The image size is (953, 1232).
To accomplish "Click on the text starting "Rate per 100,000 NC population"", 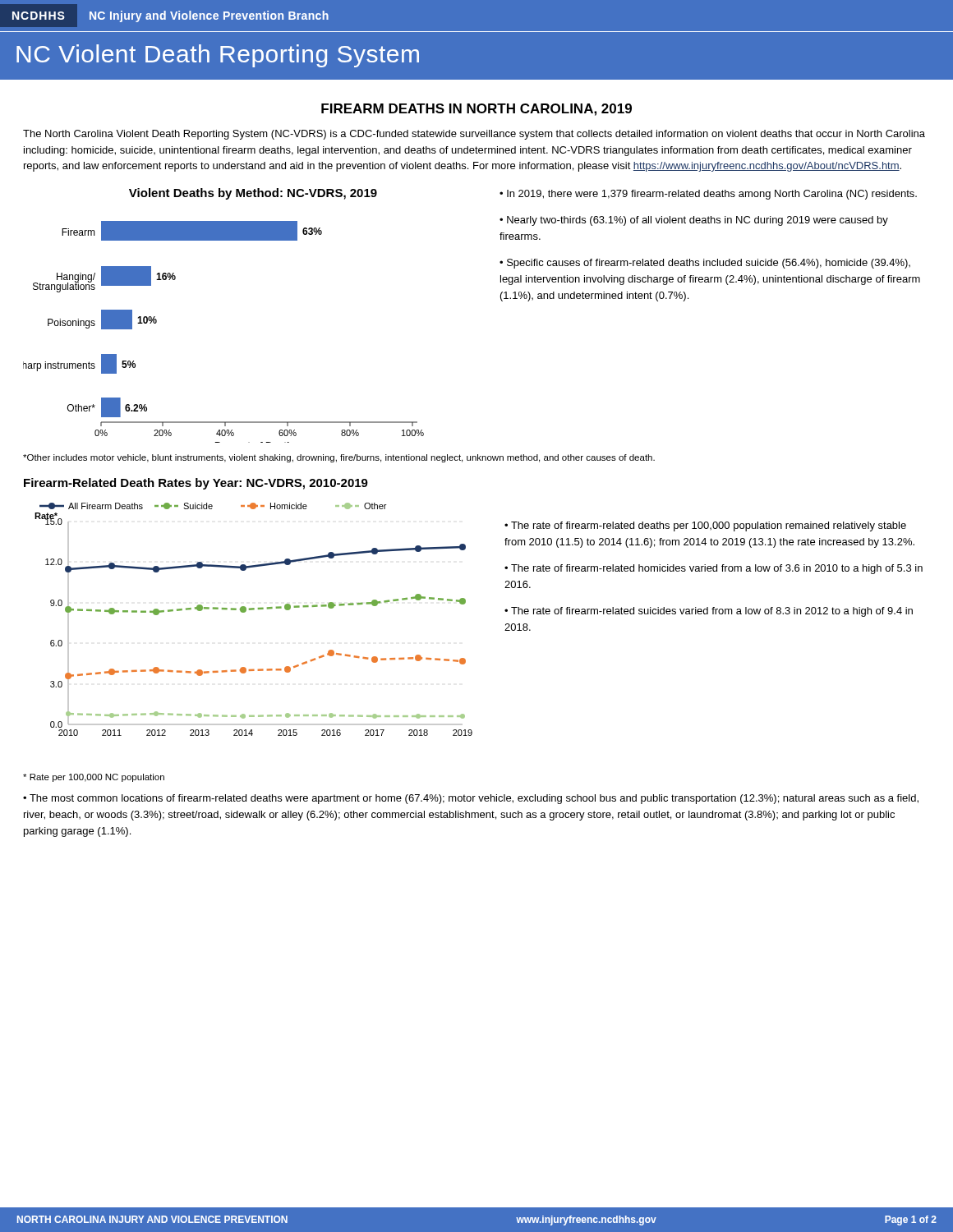I will coord(94,777).
